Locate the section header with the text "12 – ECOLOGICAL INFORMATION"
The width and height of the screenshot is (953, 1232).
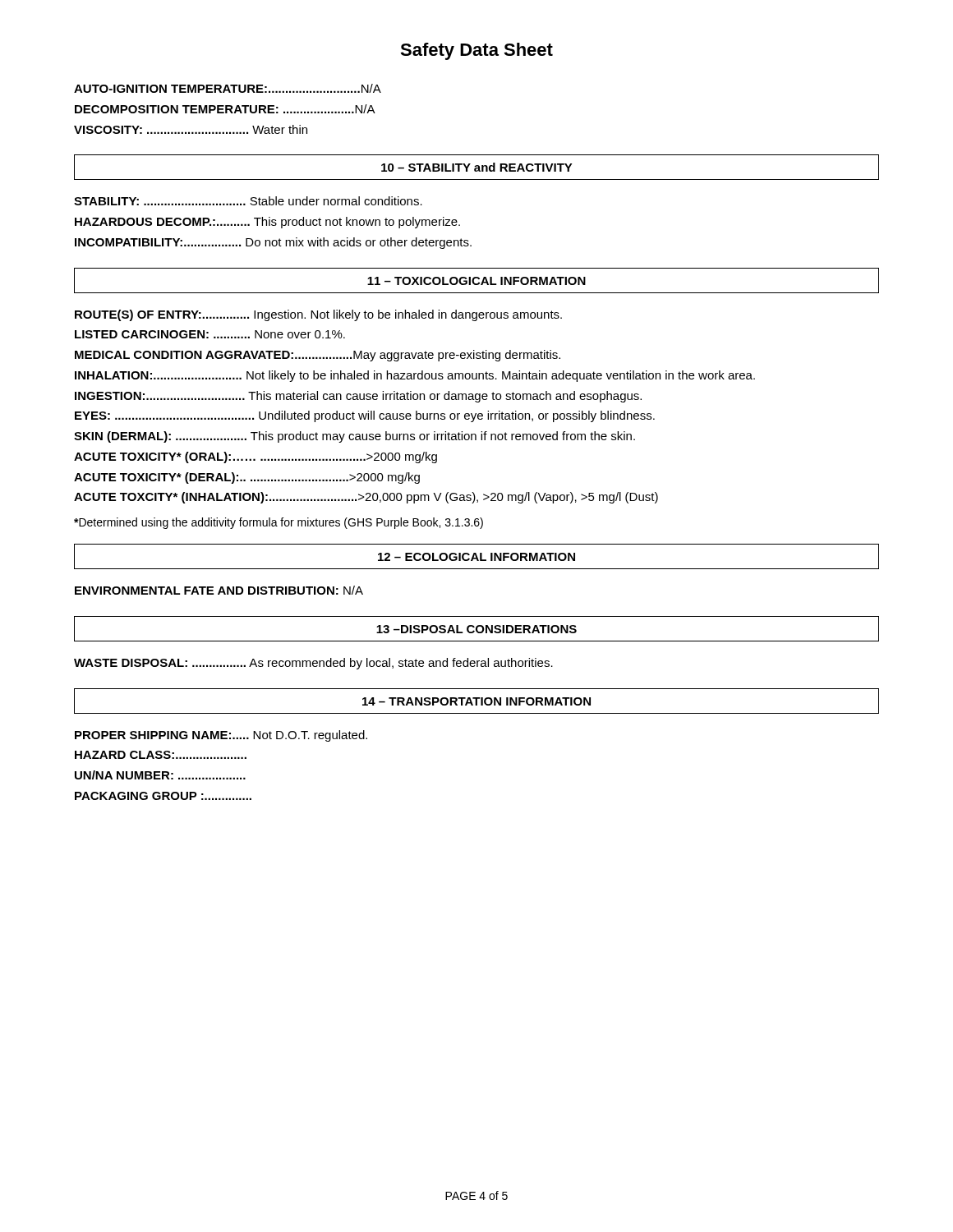pos(476,556)
